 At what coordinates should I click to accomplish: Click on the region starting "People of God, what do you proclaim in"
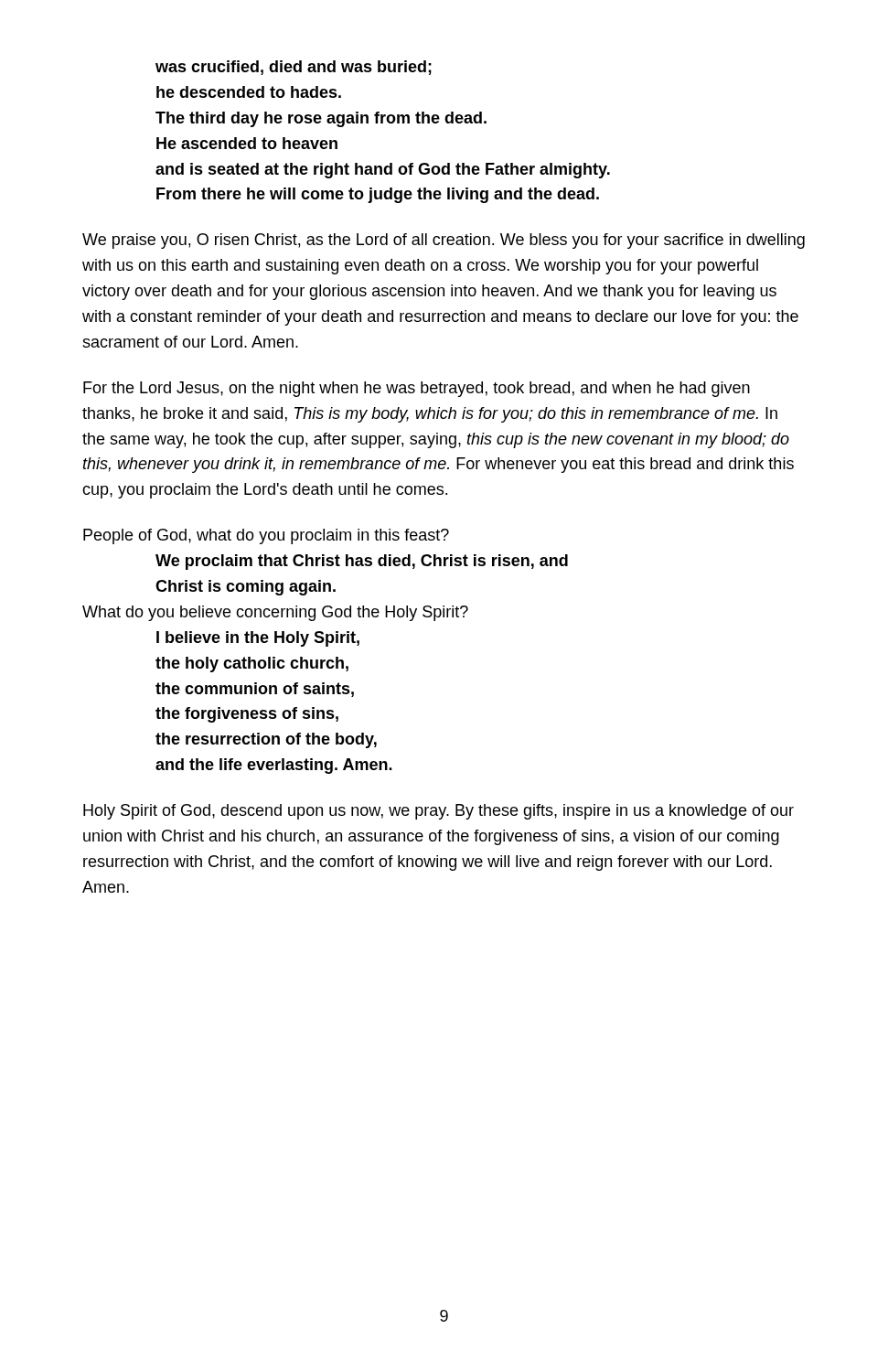(x=266, y=536)
